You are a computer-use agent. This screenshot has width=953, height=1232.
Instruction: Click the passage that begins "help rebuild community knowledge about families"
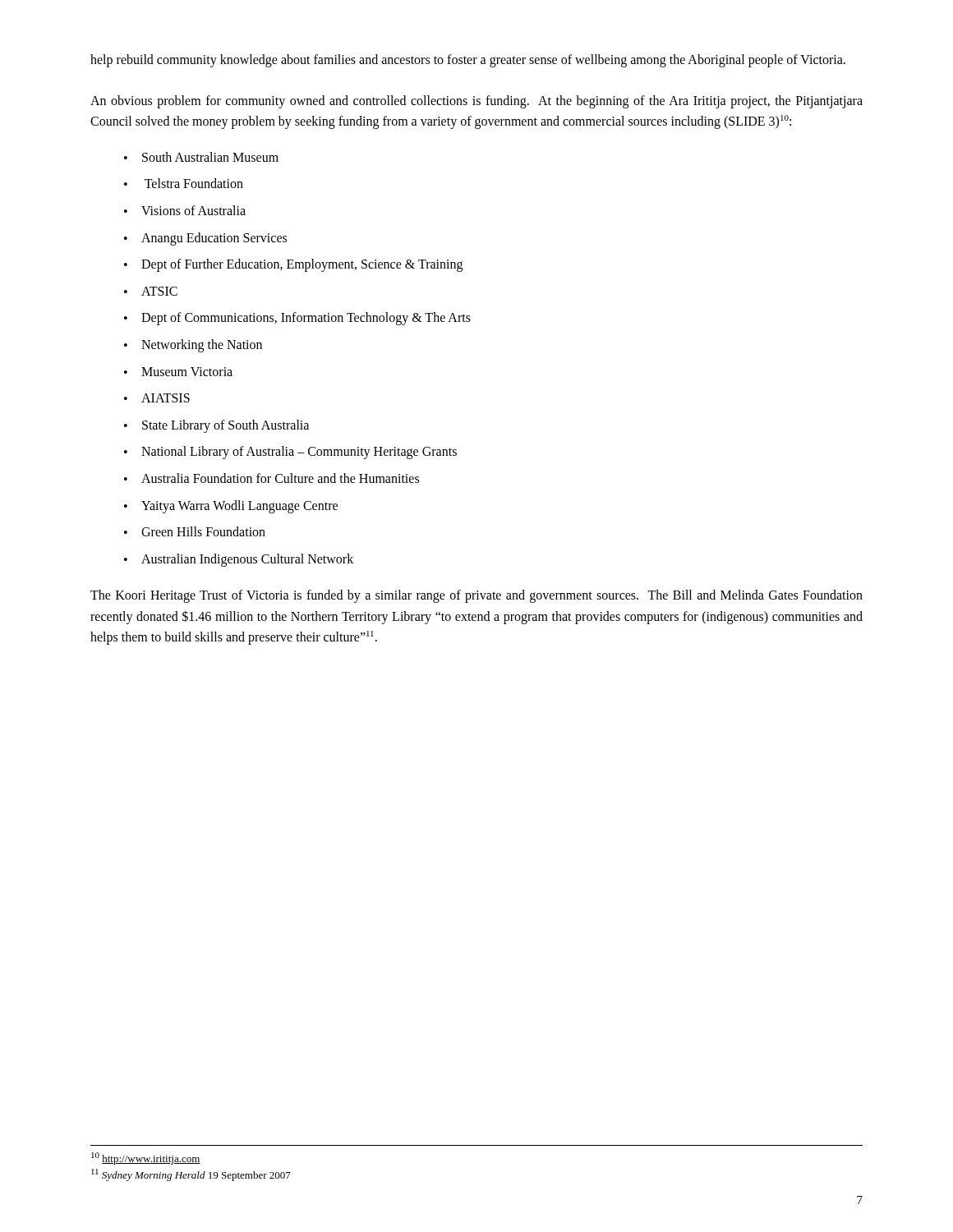468,60
